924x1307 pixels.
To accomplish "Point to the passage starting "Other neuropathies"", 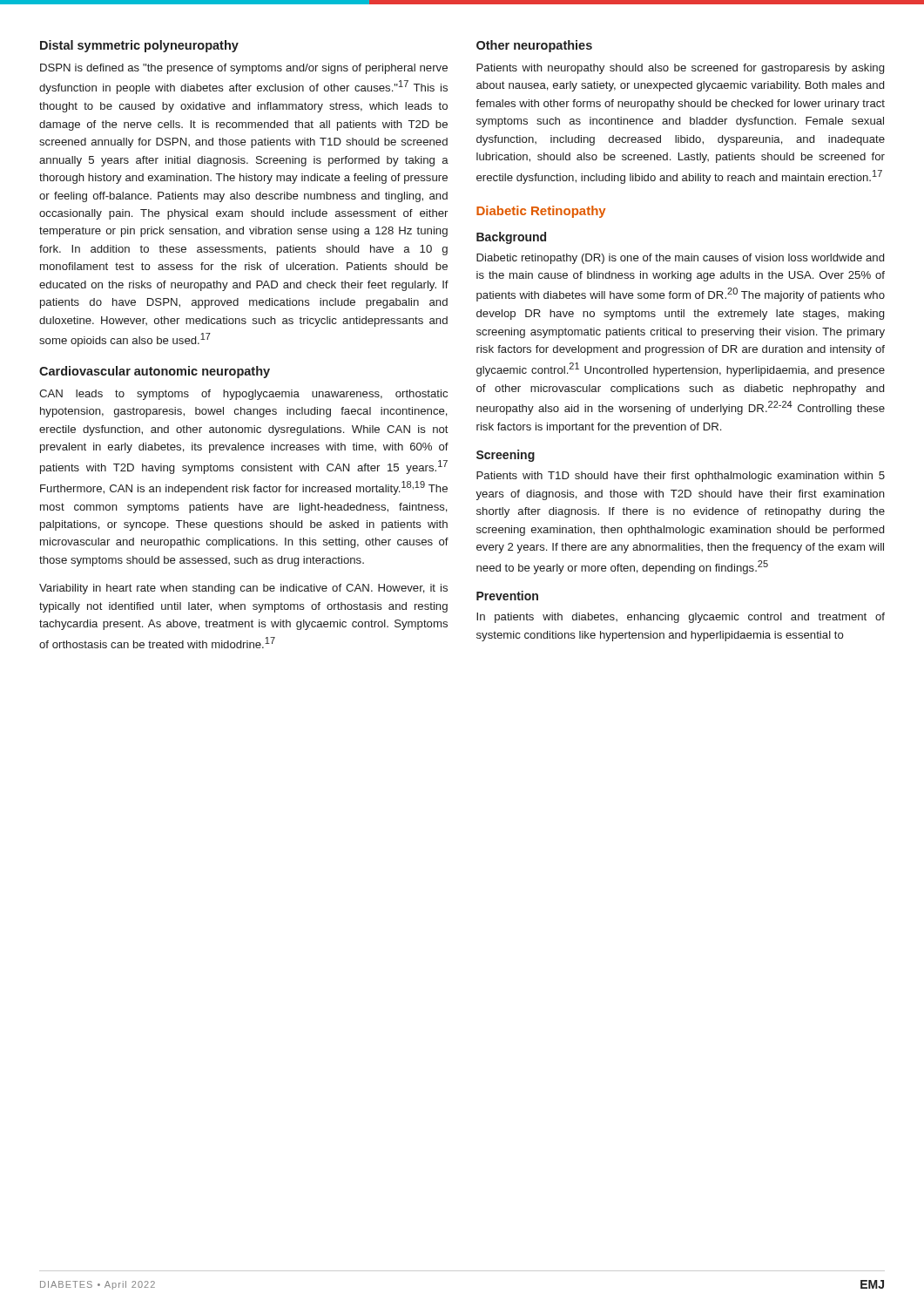I will tap(534, 45).
